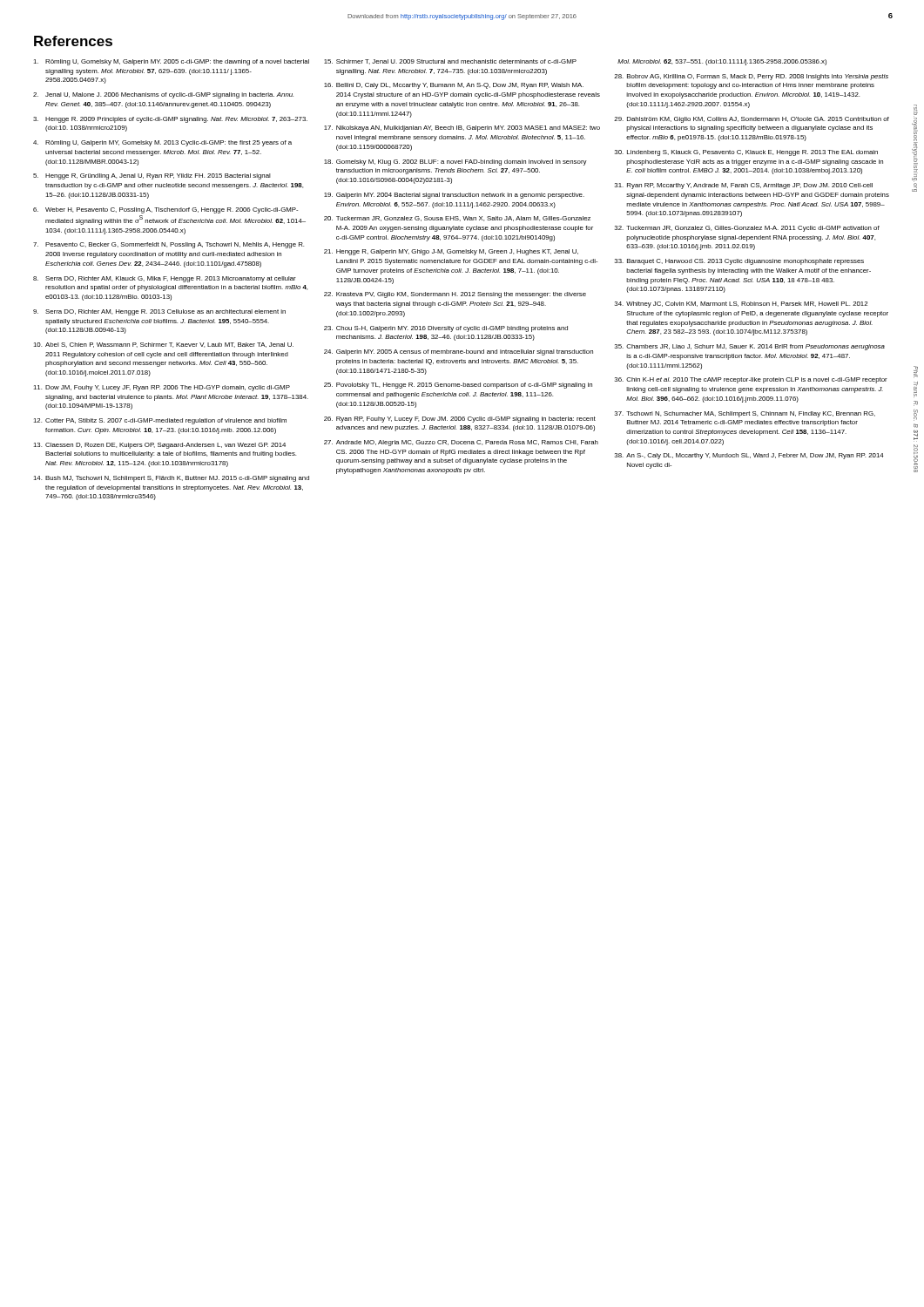Locate the block of text that opens with "22. Krasteva PV, Giglio KM,"

[462, 305]
